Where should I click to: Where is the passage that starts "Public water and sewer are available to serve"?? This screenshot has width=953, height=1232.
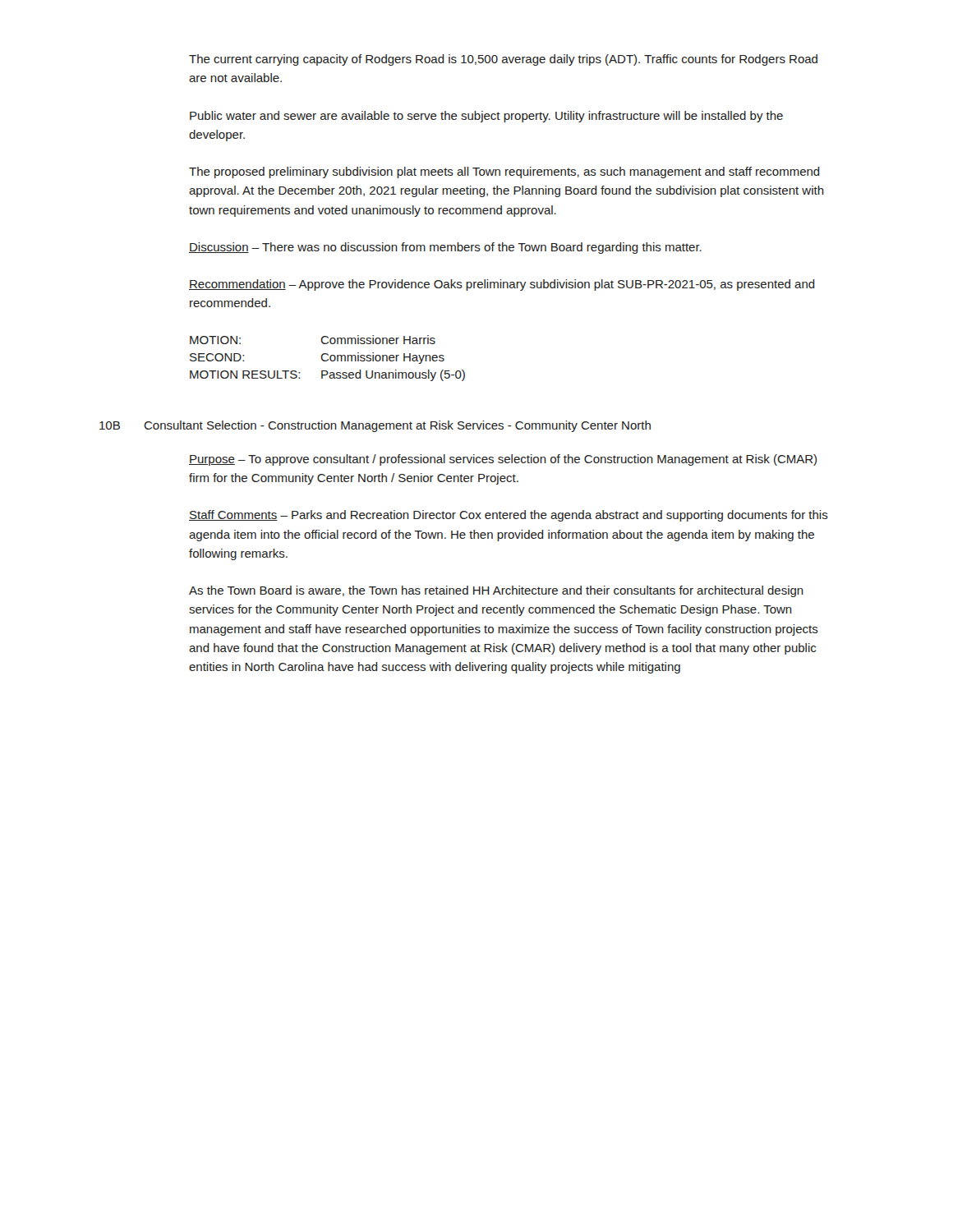[486, 125]
